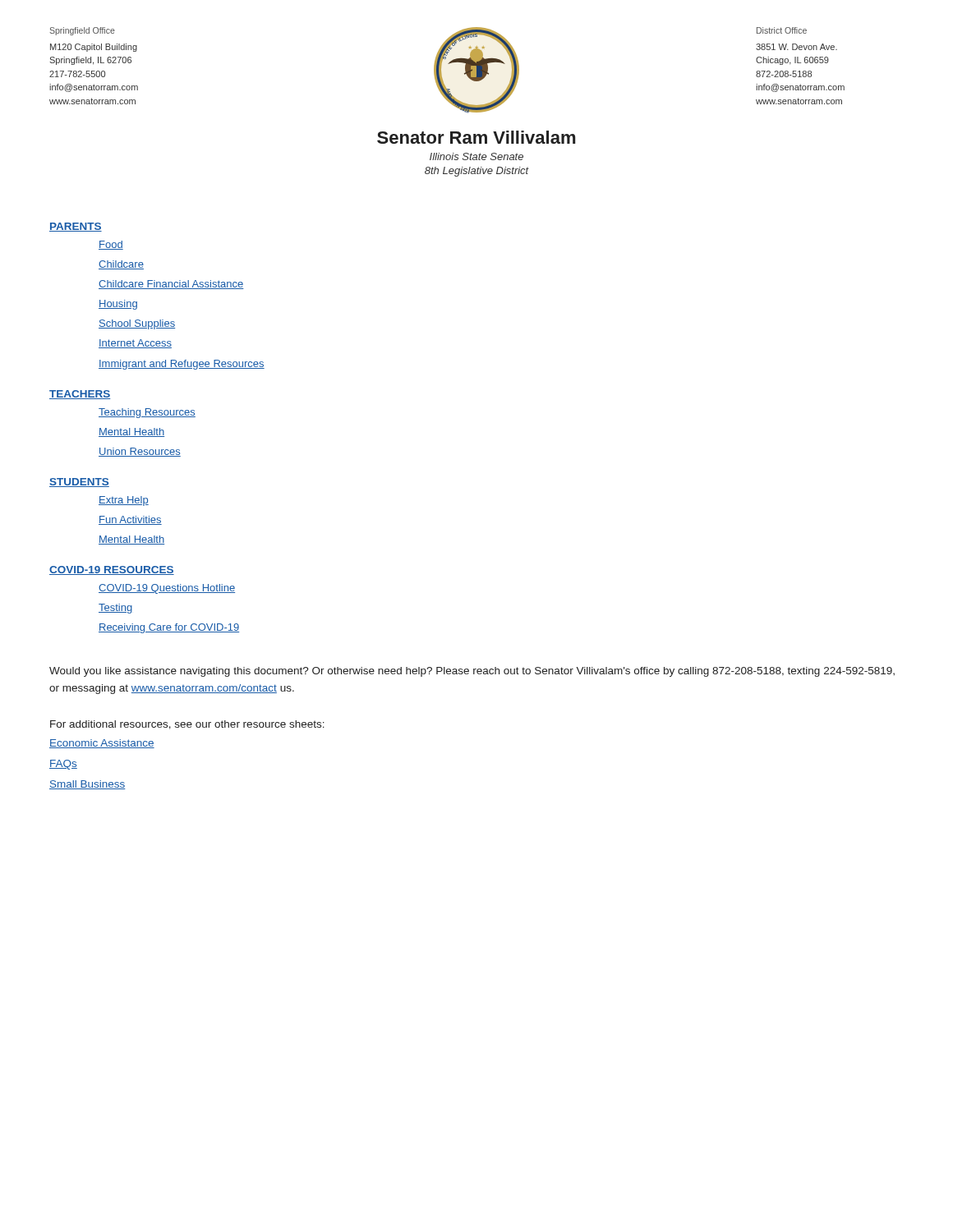Point to the block starting "Union Resources"
This screenshot has height=1232, width=953.
(140, 452)
